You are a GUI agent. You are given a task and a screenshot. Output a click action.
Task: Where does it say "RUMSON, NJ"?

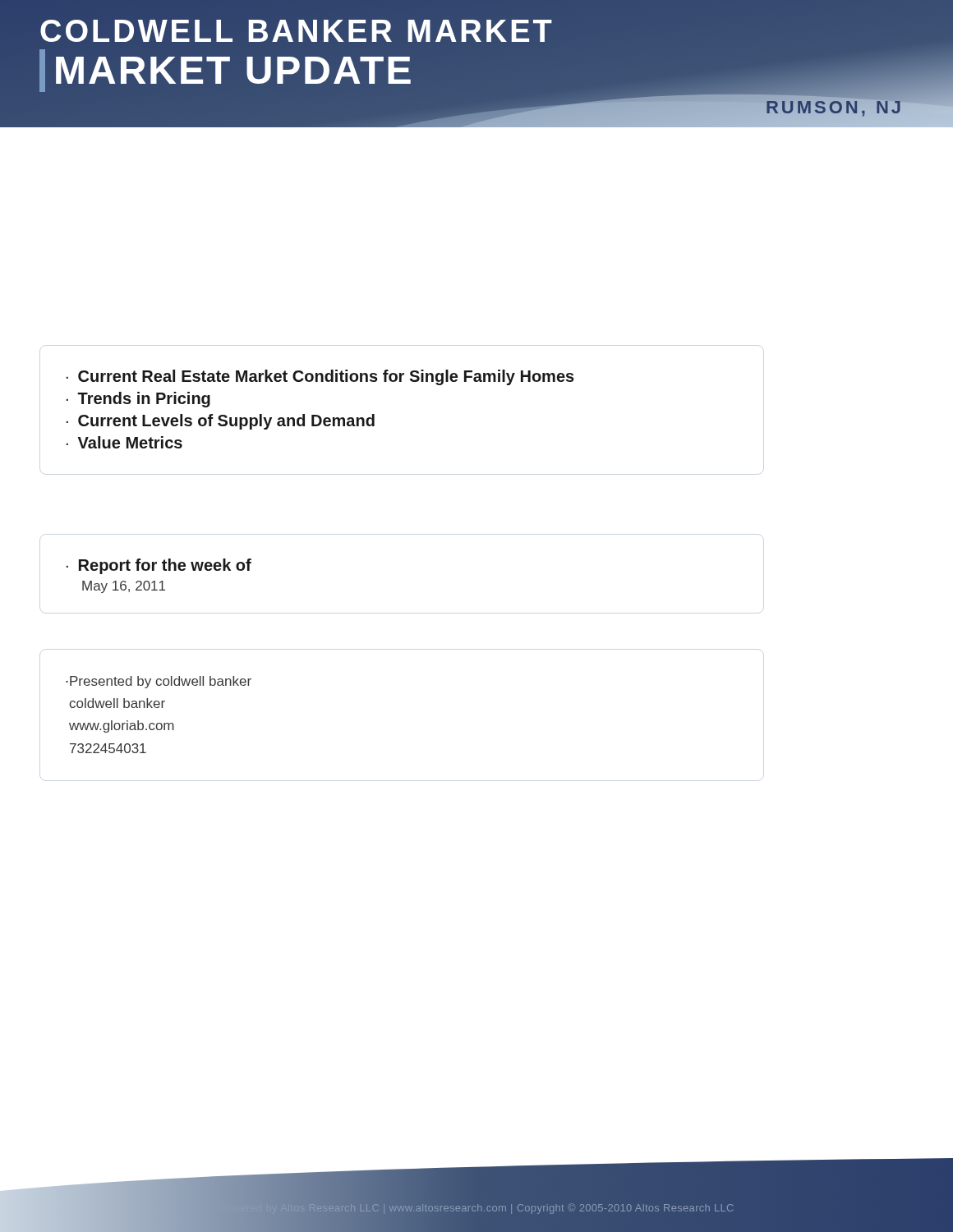(835, 107)
